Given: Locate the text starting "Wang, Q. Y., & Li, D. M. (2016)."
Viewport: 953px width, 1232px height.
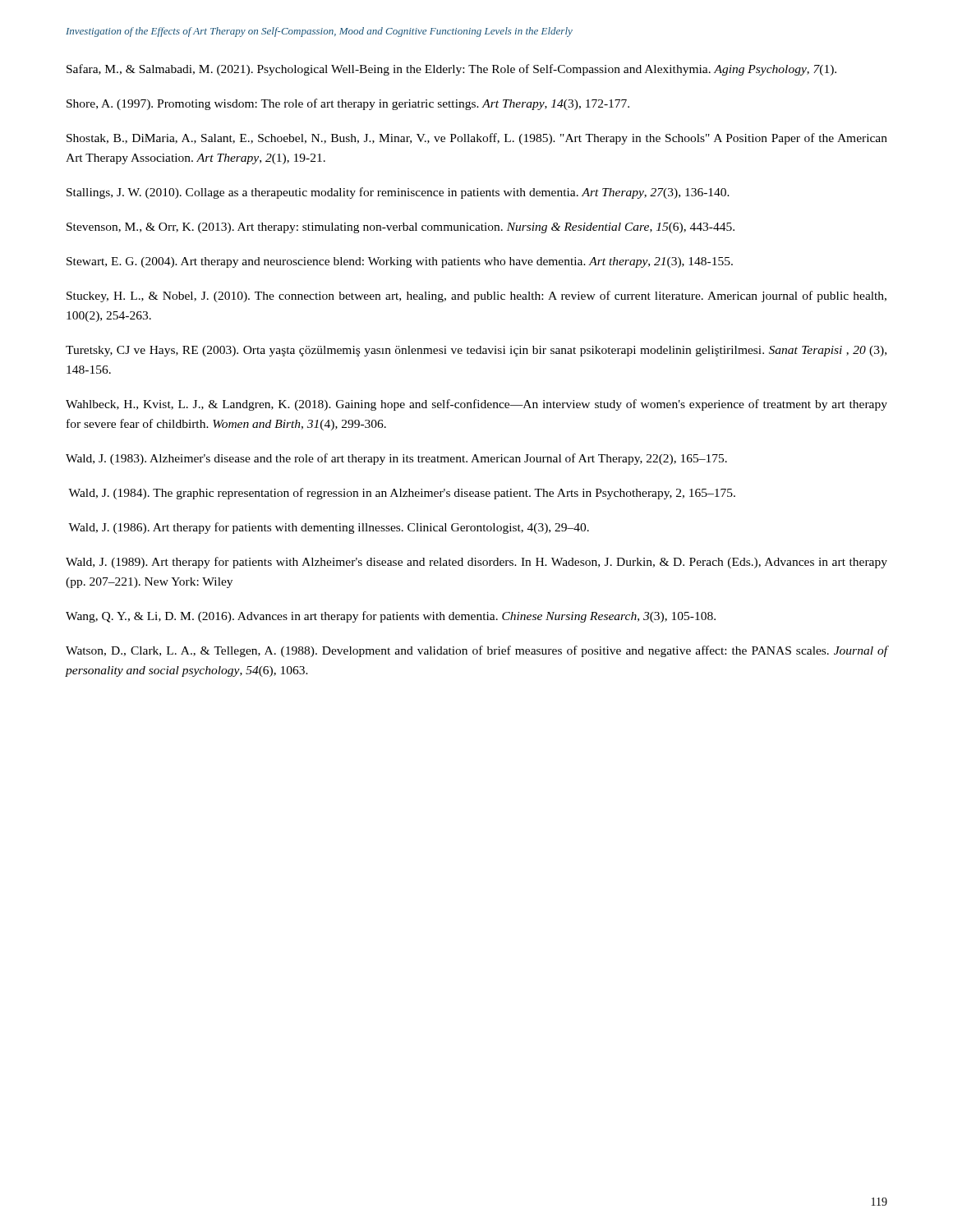Looking at the screenshot, I should pos(391,616).
